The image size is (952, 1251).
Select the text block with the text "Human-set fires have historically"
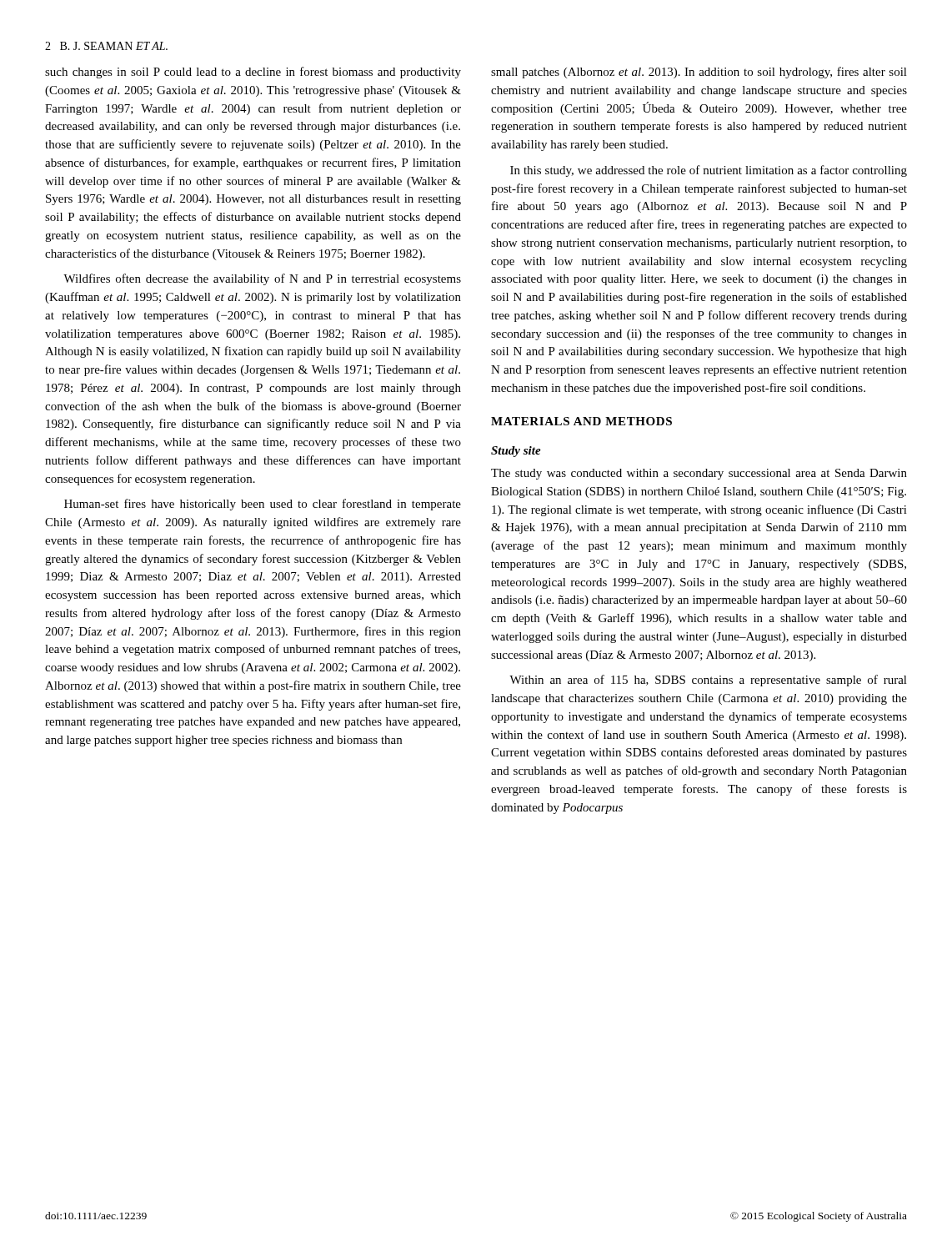point(253,623)
